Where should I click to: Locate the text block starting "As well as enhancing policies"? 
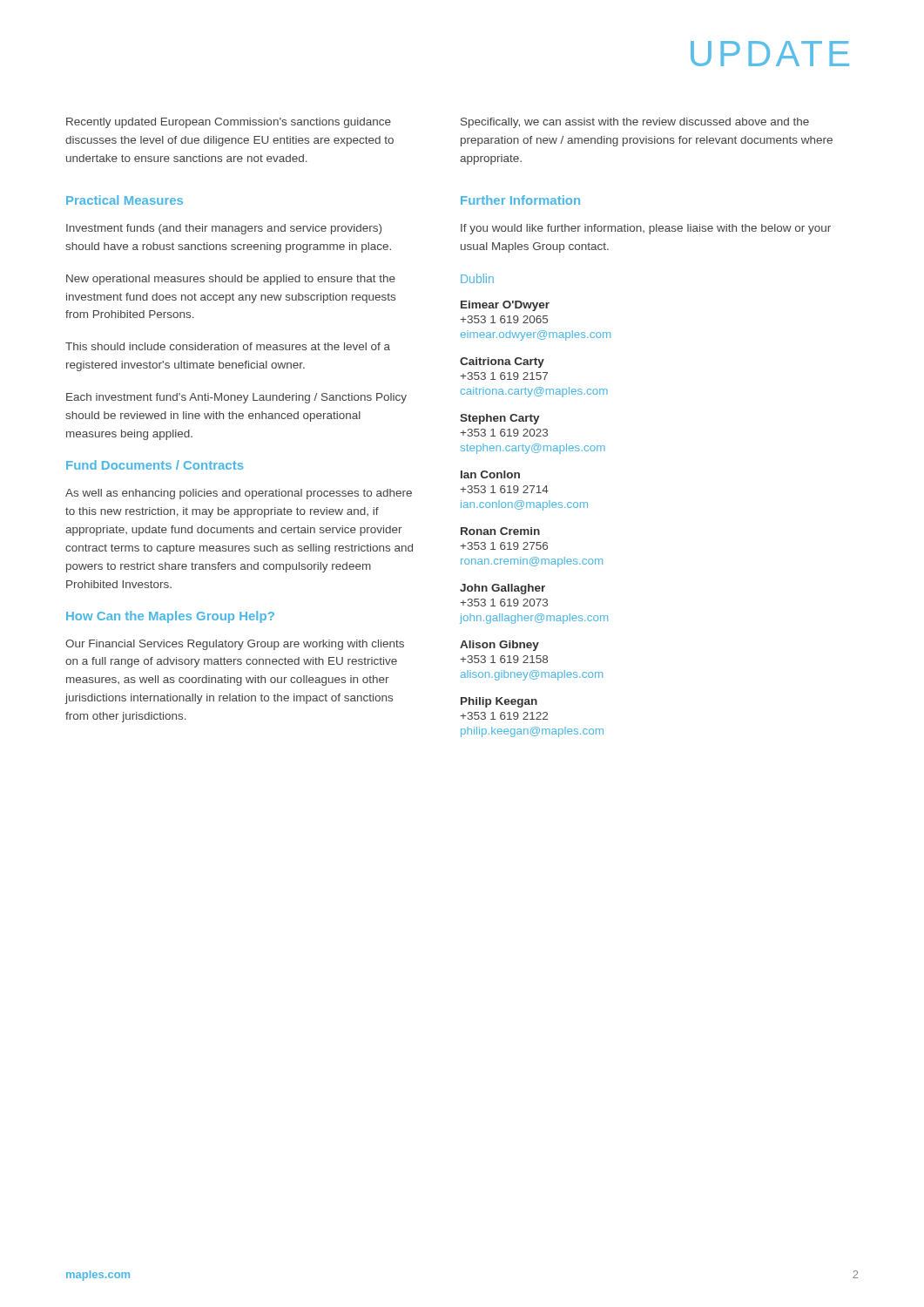[239, 538]
